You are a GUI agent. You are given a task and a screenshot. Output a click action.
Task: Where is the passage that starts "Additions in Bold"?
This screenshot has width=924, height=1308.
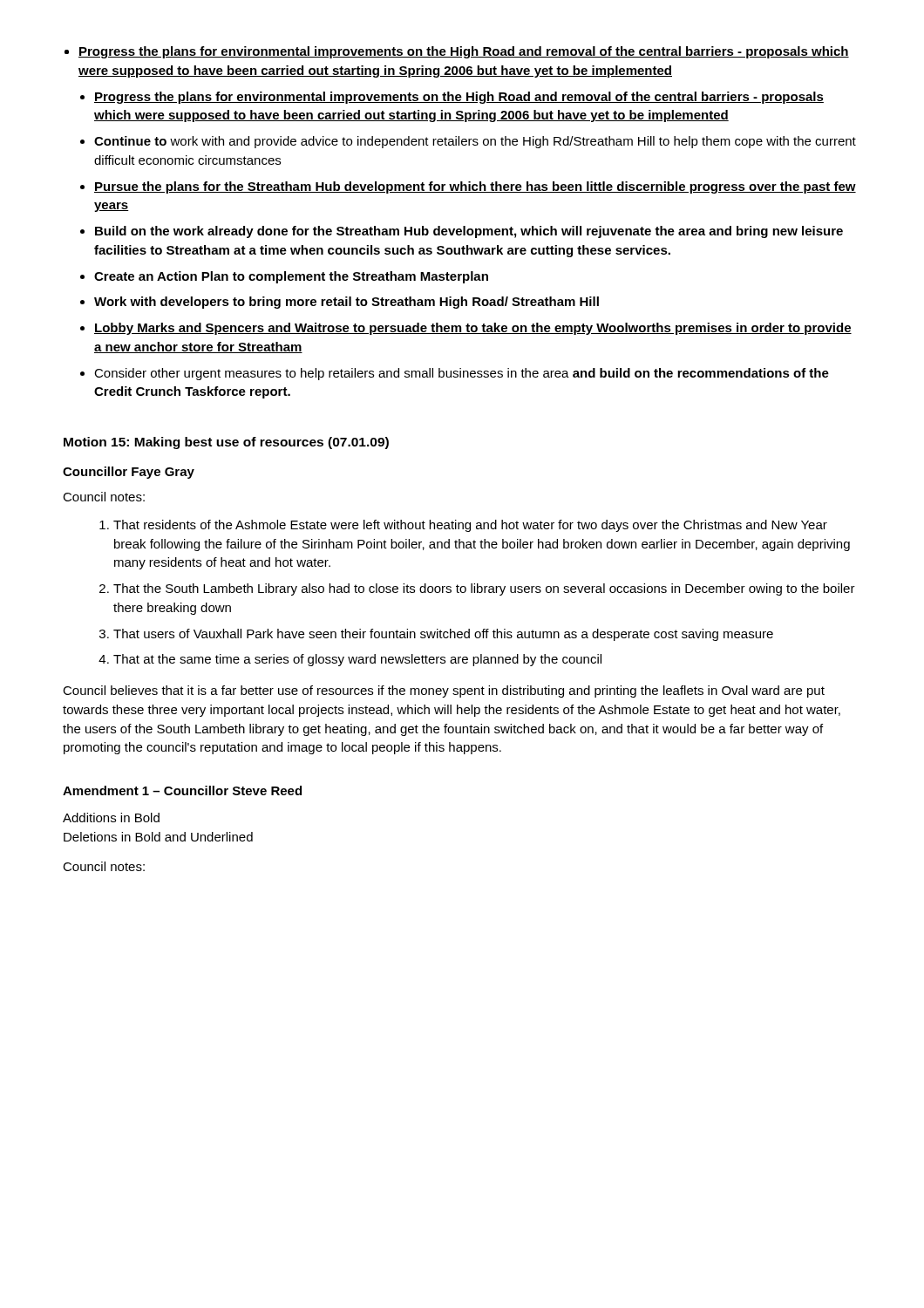click(158, 827)
